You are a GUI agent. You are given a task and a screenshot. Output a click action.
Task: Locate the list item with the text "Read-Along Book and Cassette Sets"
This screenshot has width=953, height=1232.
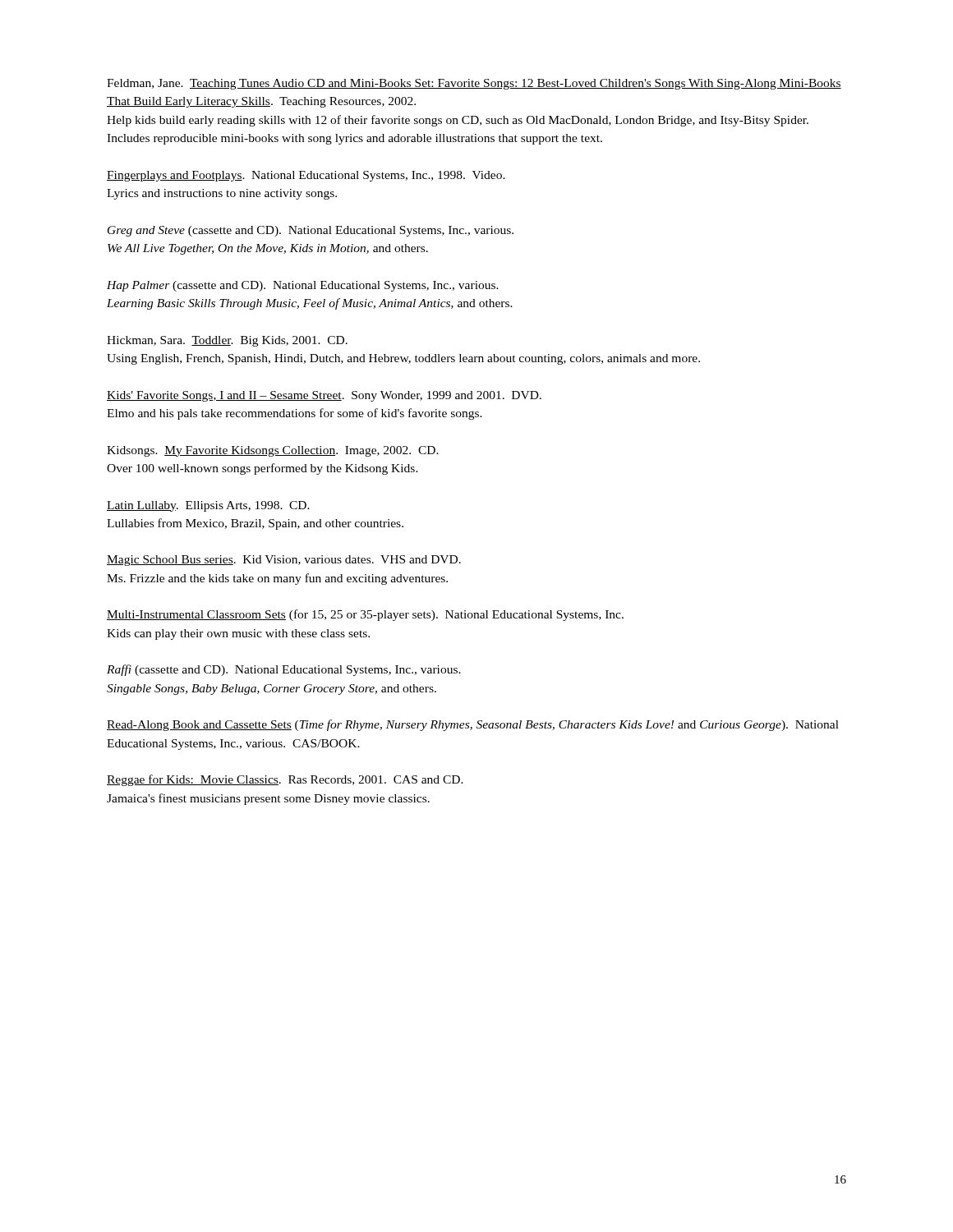(473, 733)
